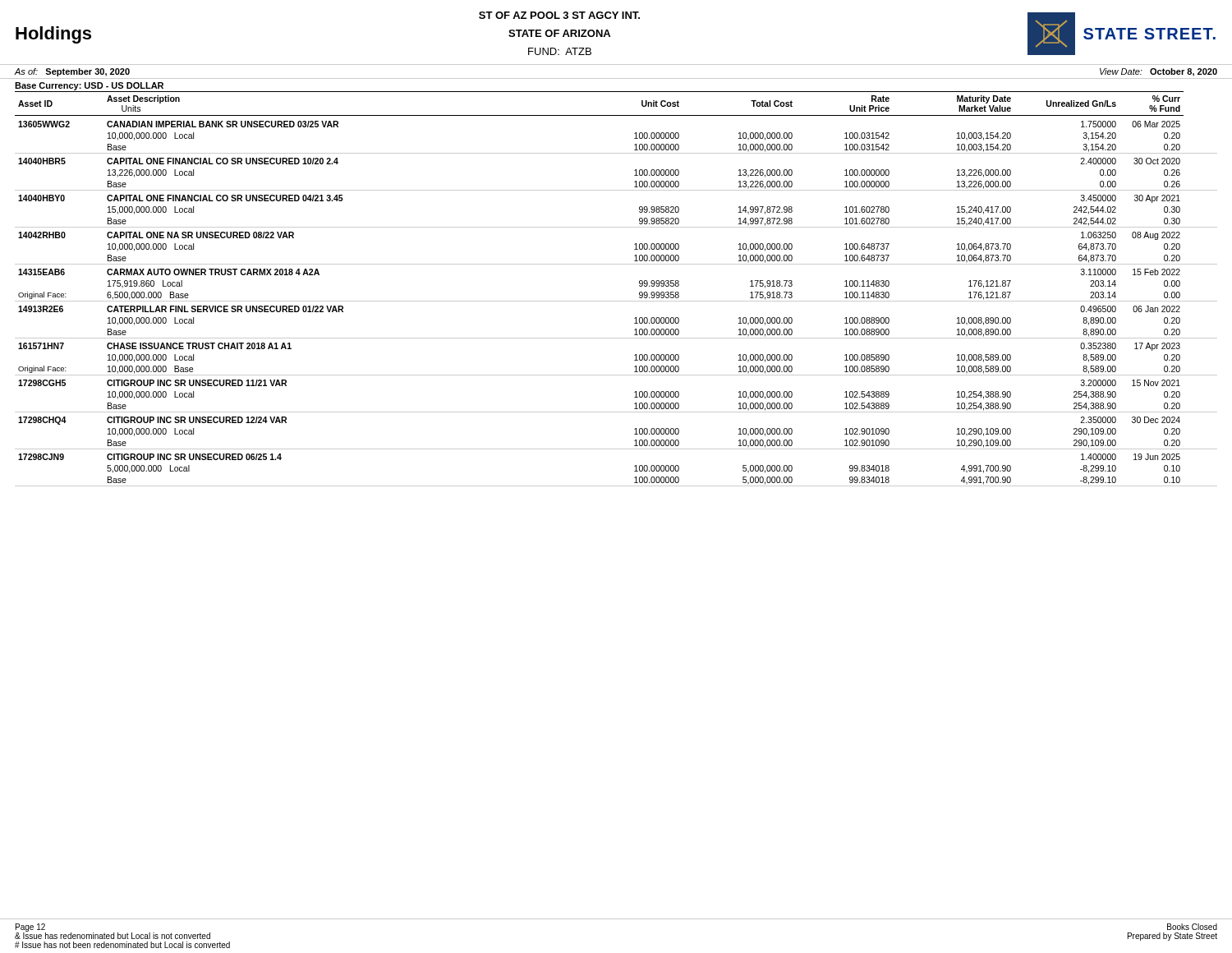
Task: Locate the table with the text "CAPITAL ONE FINANCIAL CO SR"
Action: (616, 289)
